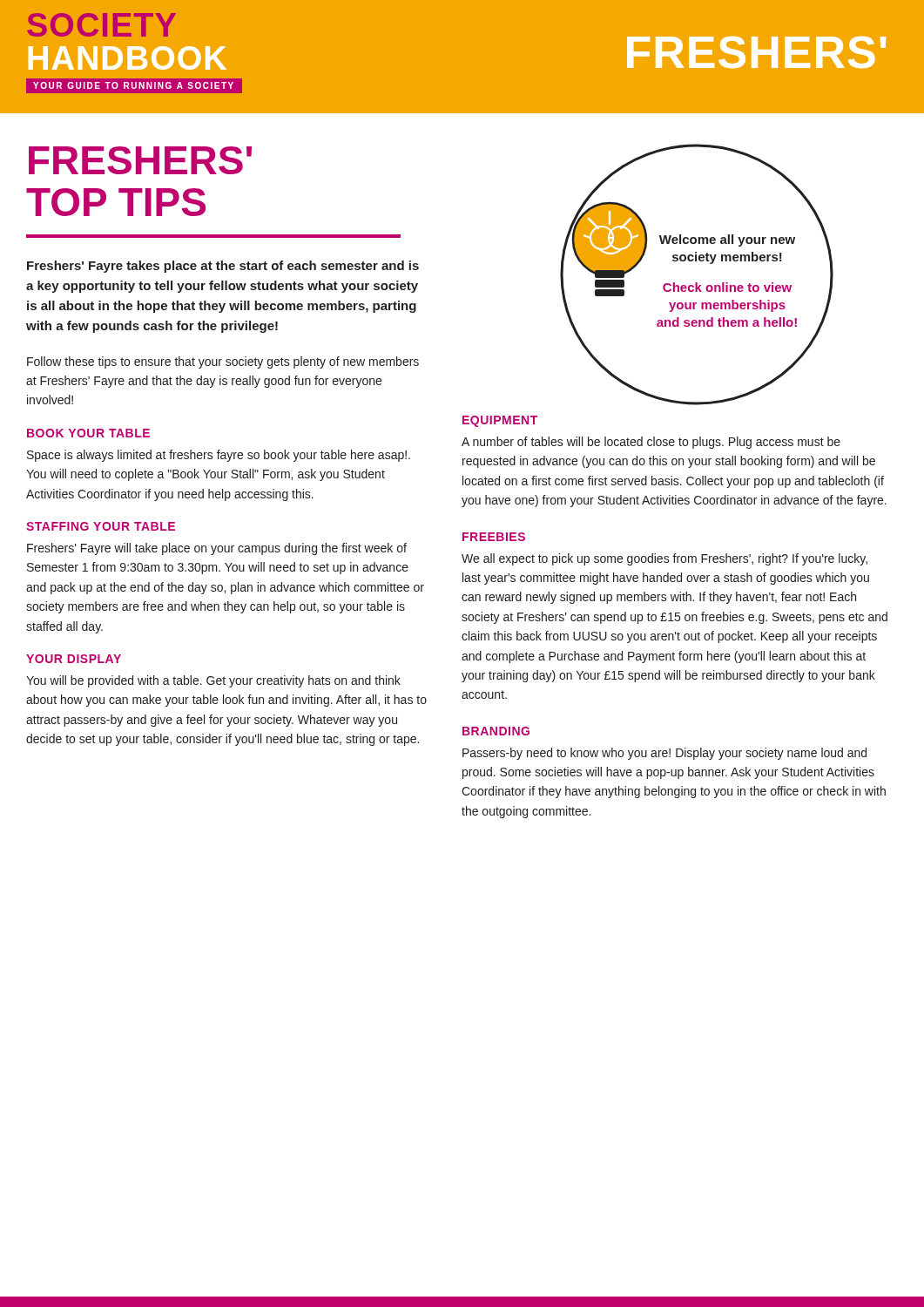Locate the text starting "Follow these tips to ensure"
Viewport: 924px width, 1307px height.
click(223, 381)
